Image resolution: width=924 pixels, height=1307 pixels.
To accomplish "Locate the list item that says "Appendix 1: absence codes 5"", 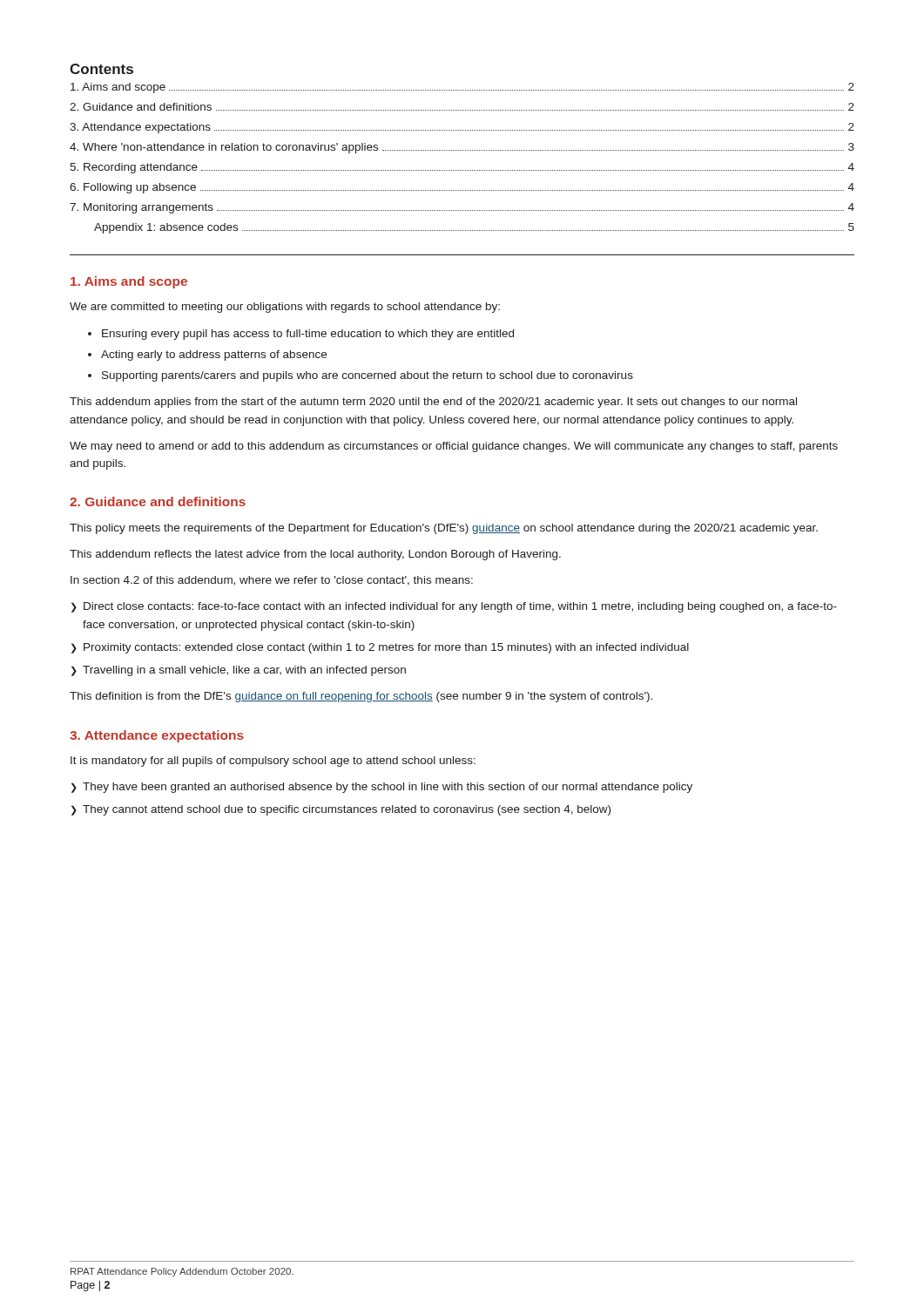I will 462,227.
